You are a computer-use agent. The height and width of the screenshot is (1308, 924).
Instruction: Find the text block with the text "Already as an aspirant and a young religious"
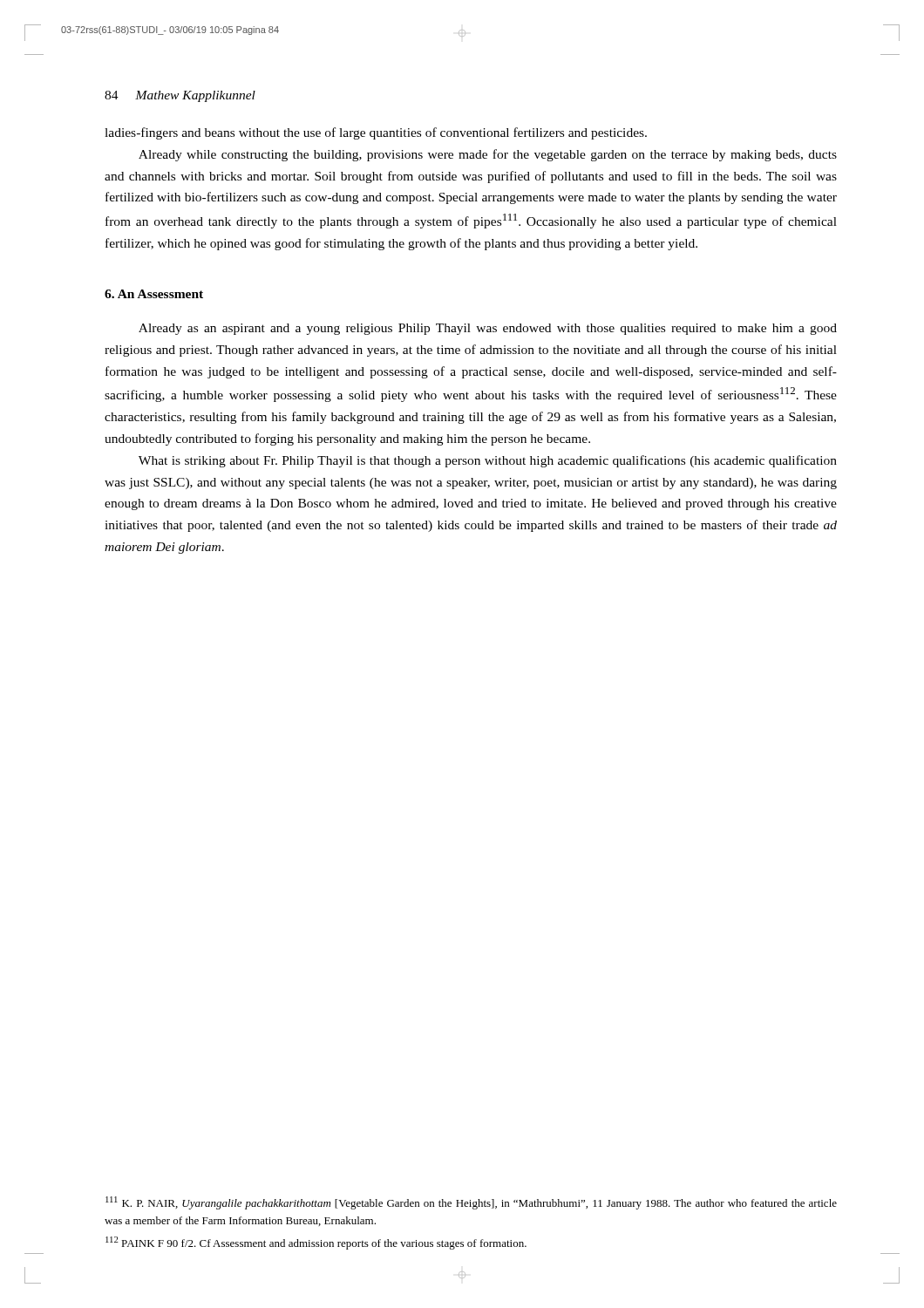tap(471, 384)
